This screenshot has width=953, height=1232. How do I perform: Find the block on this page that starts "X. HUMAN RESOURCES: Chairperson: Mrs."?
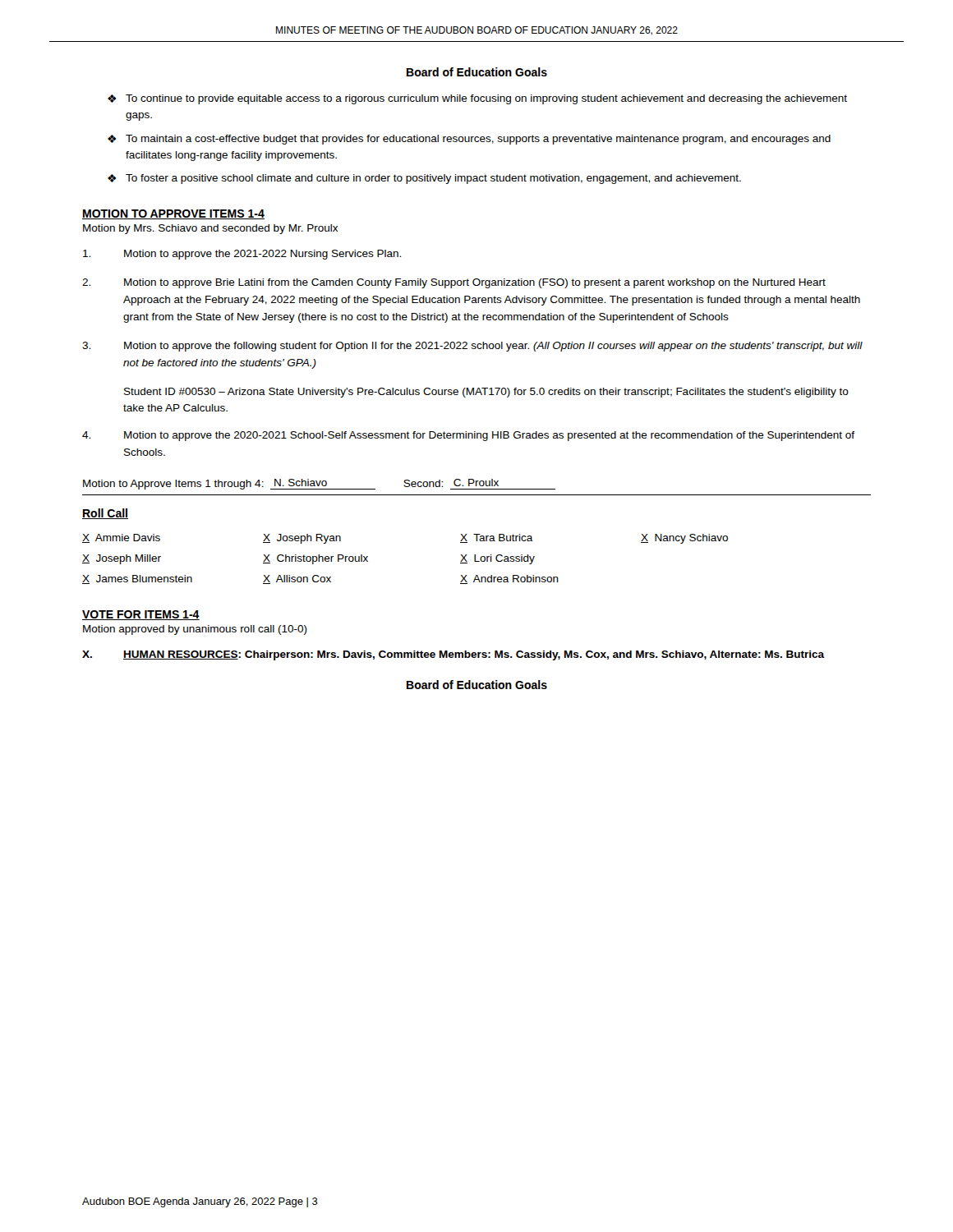click(x=476, y=655)
